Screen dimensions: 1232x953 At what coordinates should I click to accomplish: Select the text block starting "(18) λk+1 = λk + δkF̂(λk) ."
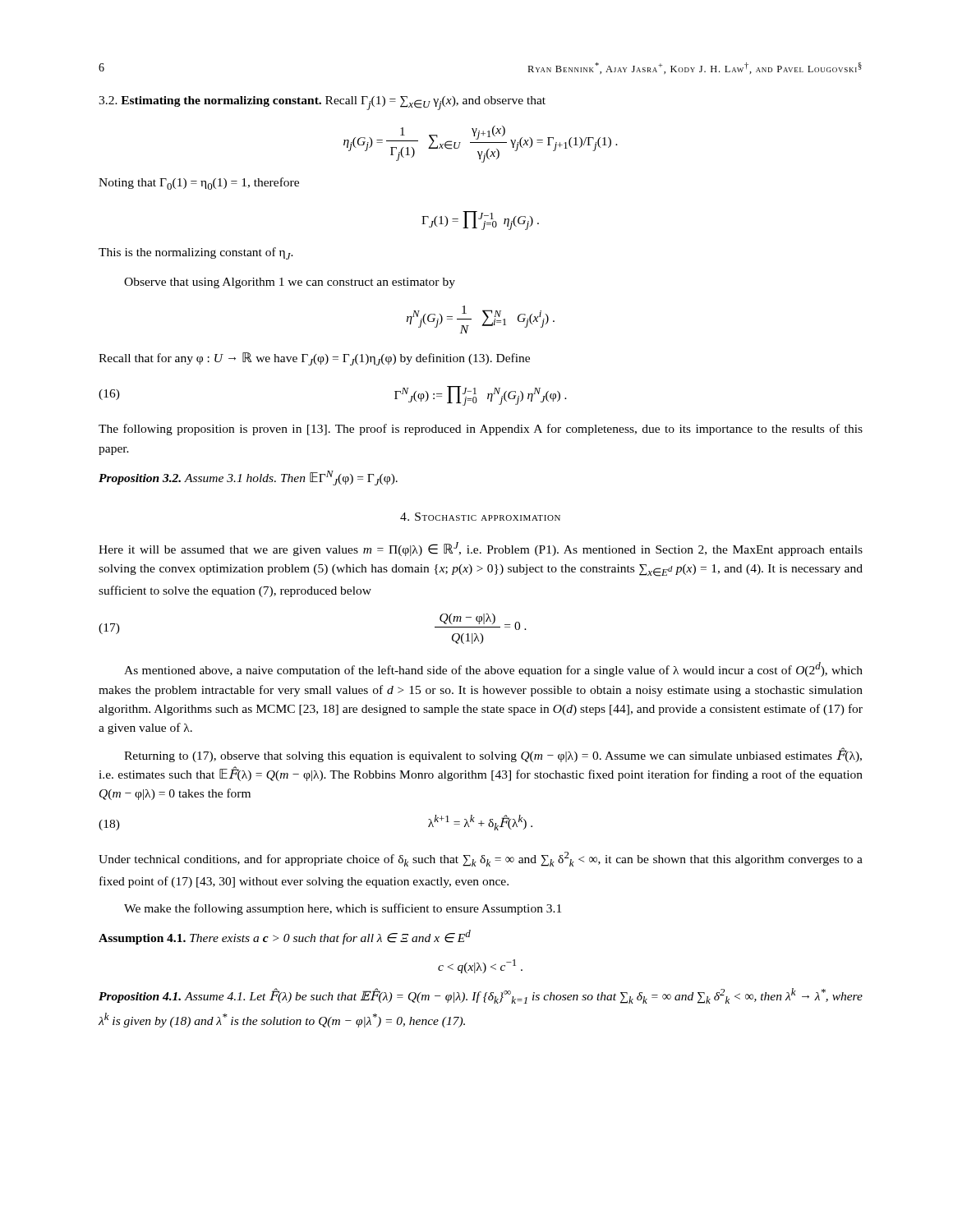tap(481, 823)
